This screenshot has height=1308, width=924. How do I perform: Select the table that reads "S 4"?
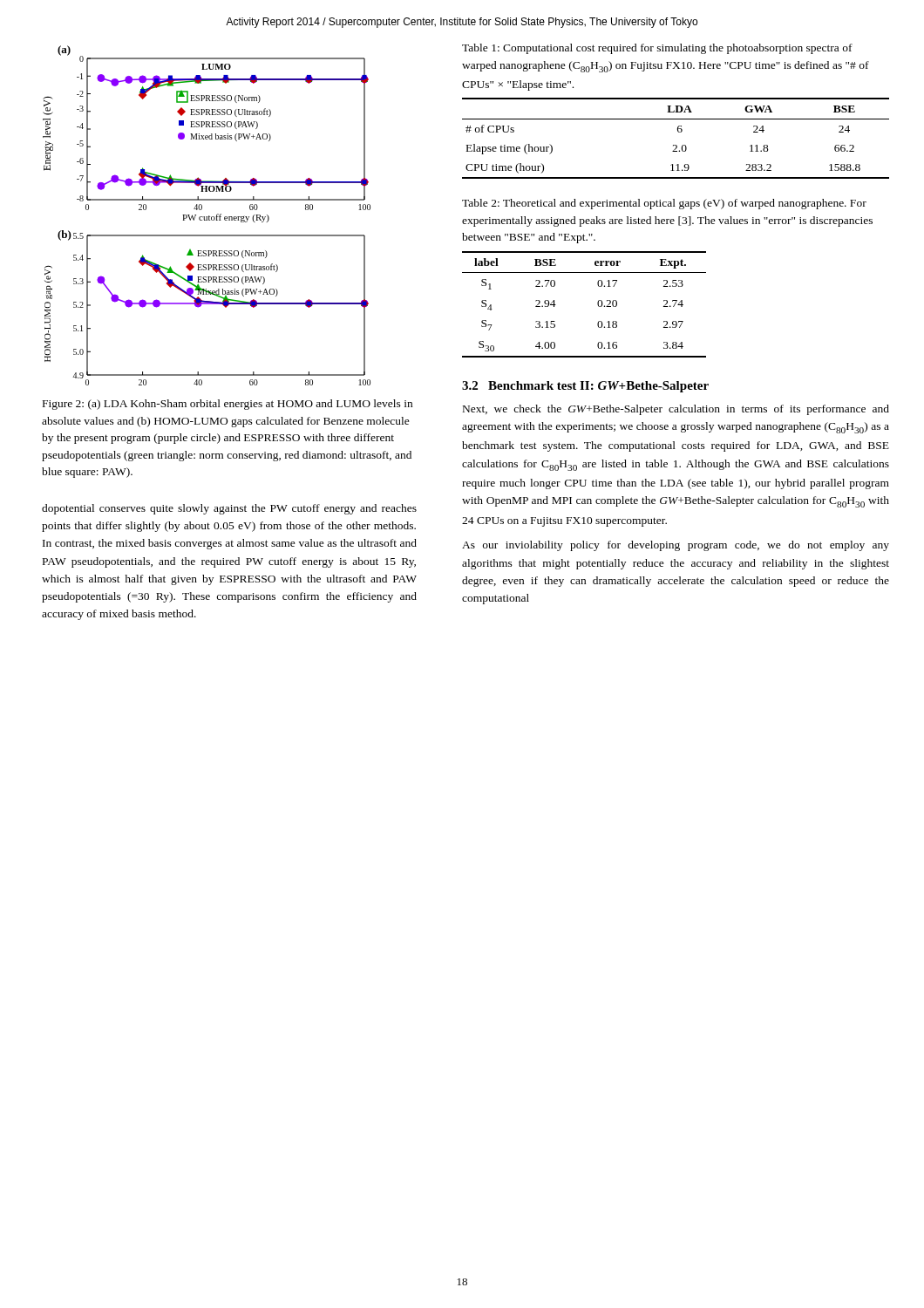676,304
